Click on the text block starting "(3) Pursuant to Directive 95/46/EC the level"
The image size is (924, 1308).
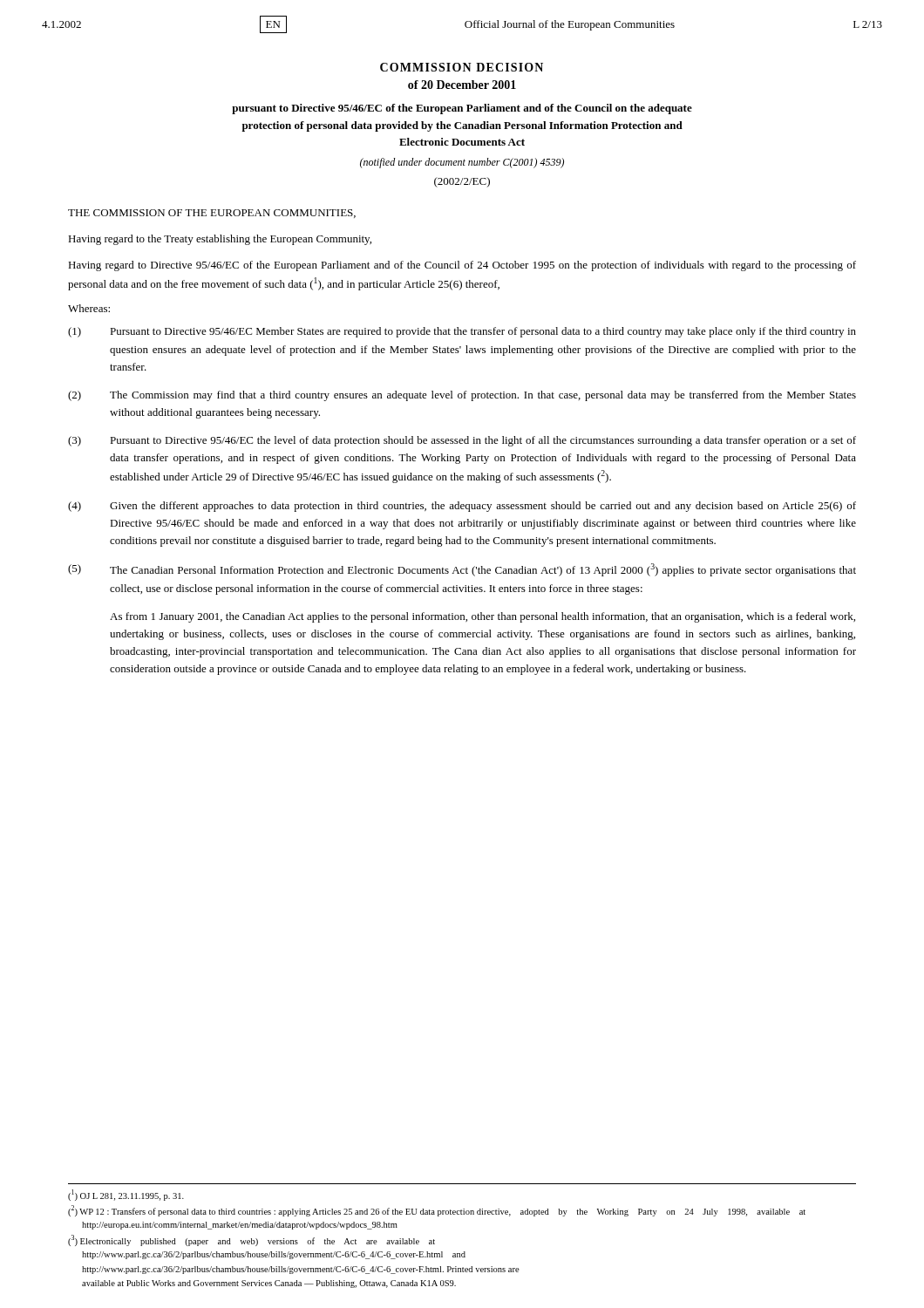462,459
